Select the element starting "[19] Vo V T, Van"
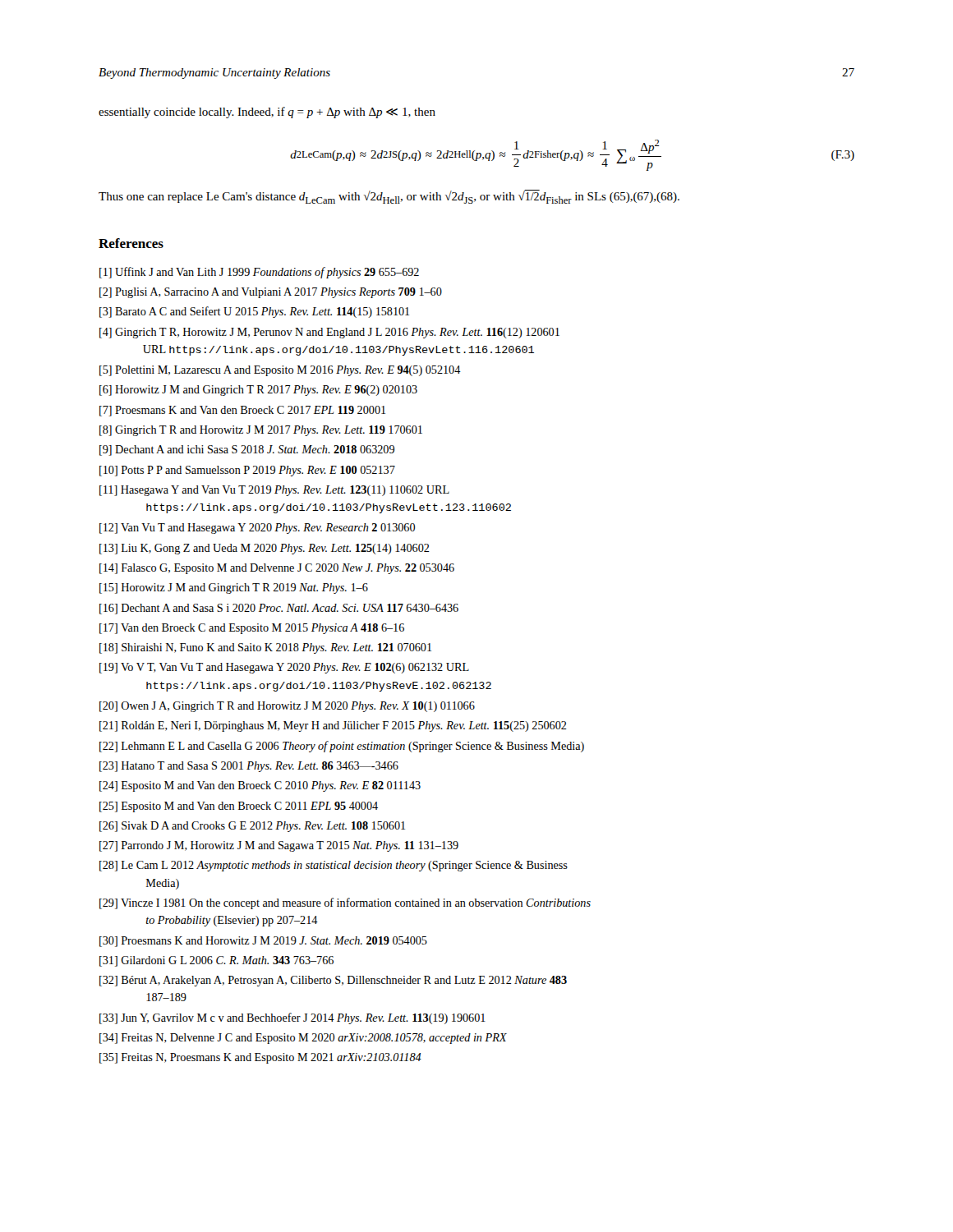 [x=295, y=676]
